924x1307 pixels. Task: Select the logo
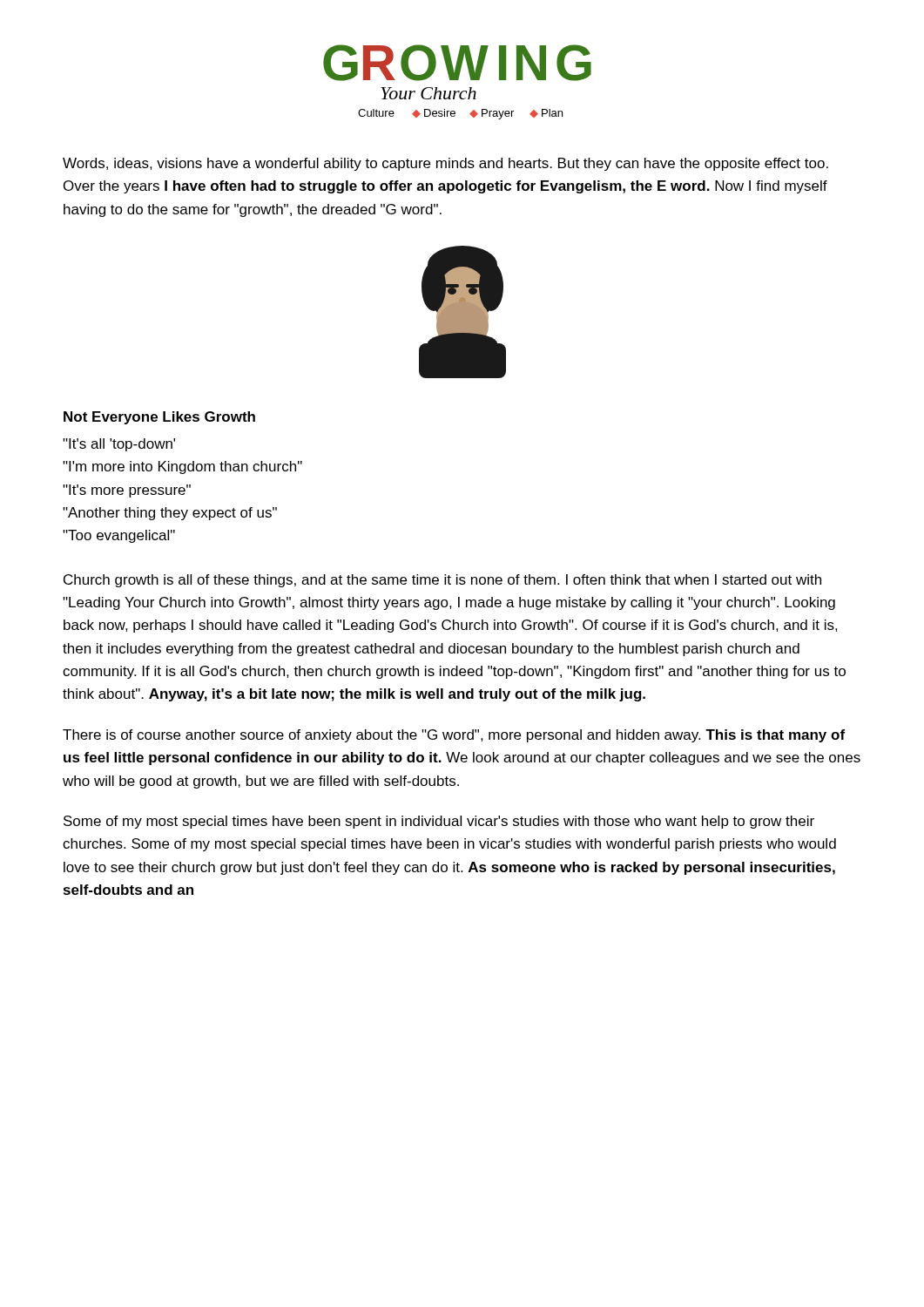(x=462, y=76)
